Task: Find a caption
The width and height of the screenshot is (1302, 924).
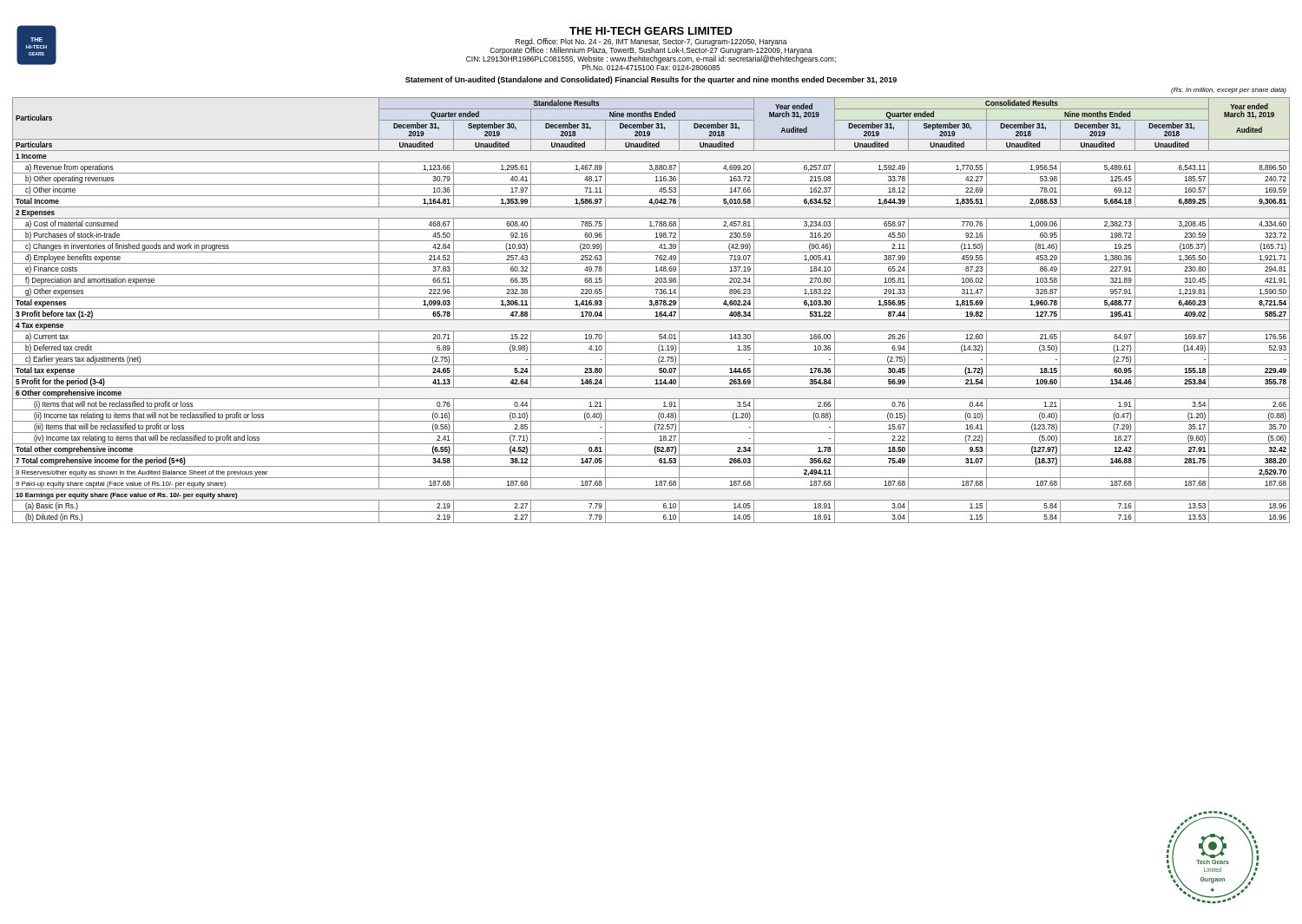Action: [1229, 90]
